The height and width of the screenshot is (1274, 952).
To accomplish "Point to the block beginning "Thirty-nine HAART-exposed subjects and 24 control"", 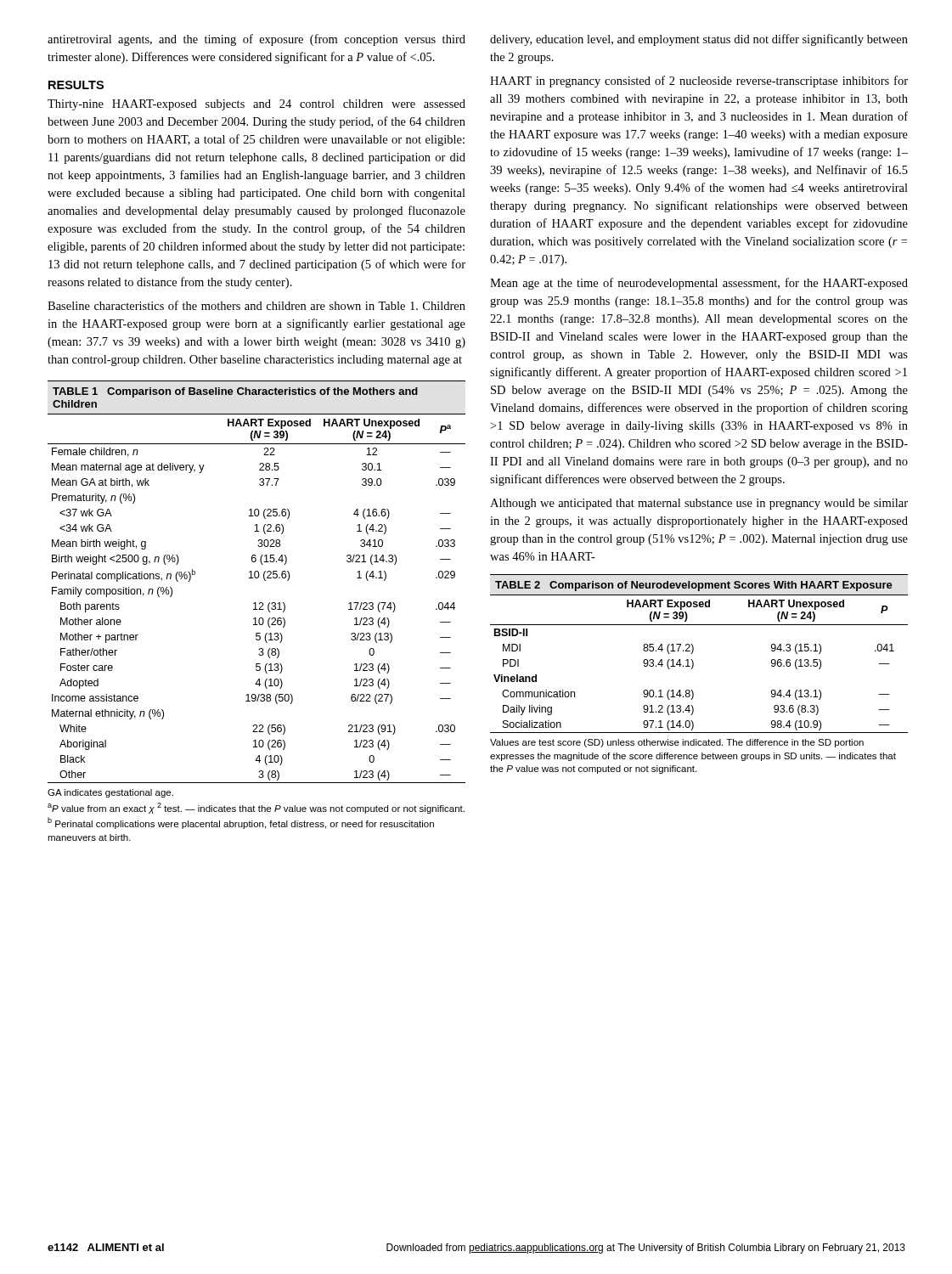I will 256,232.
